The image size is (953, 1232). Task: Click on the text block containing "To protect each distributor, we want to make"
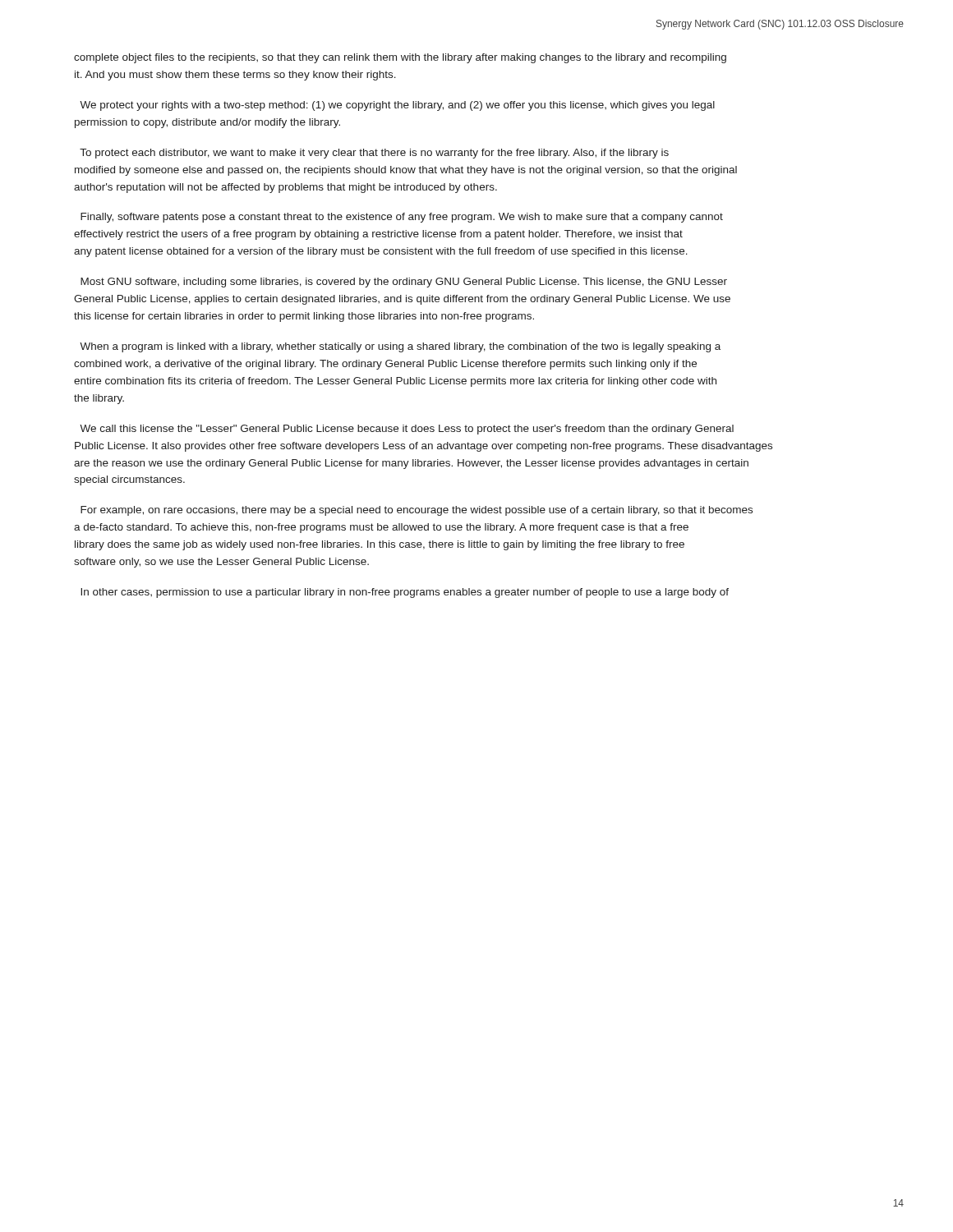coord(406,169)
